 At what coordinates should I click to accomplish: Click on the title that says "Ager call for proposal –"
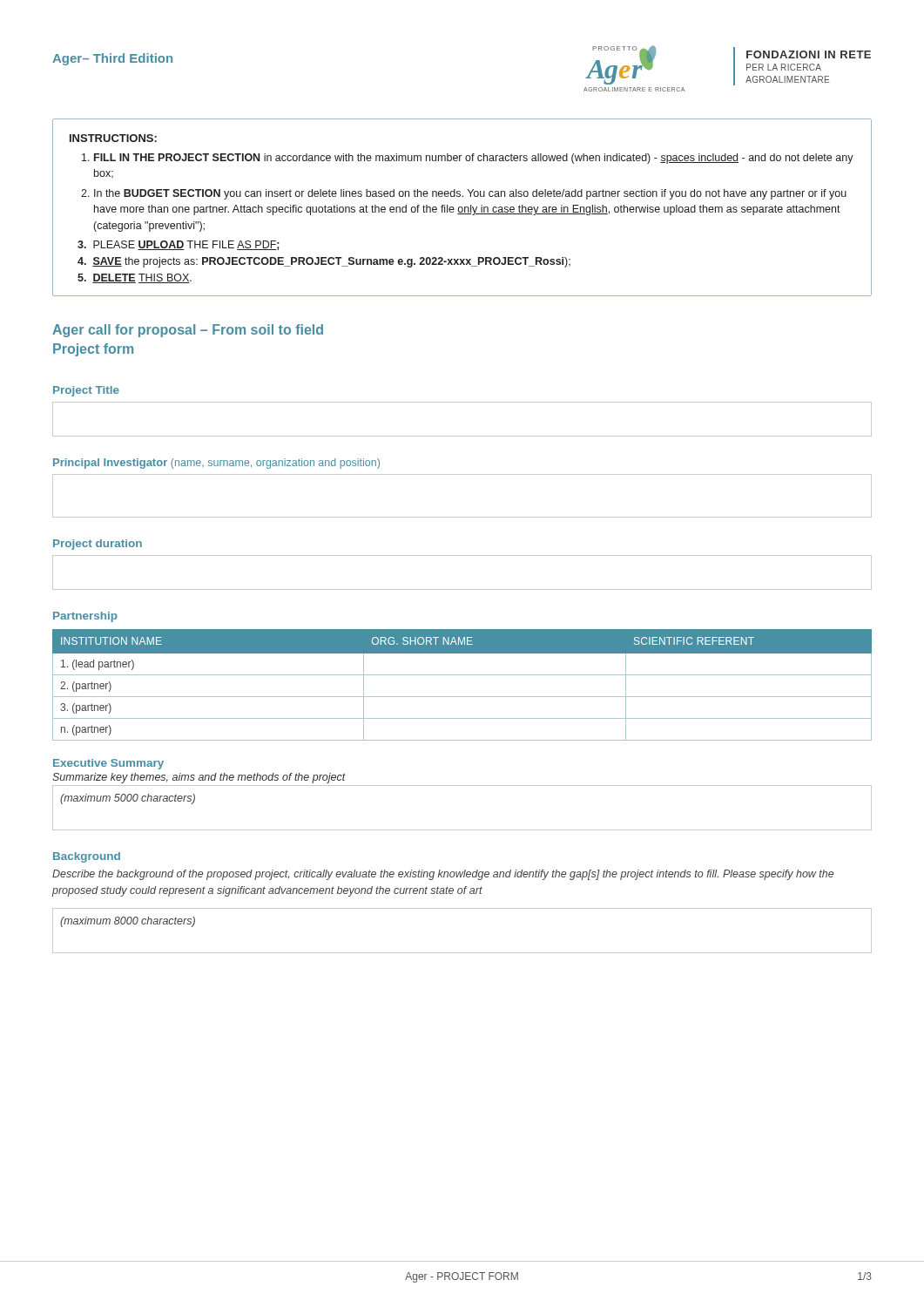188,339
